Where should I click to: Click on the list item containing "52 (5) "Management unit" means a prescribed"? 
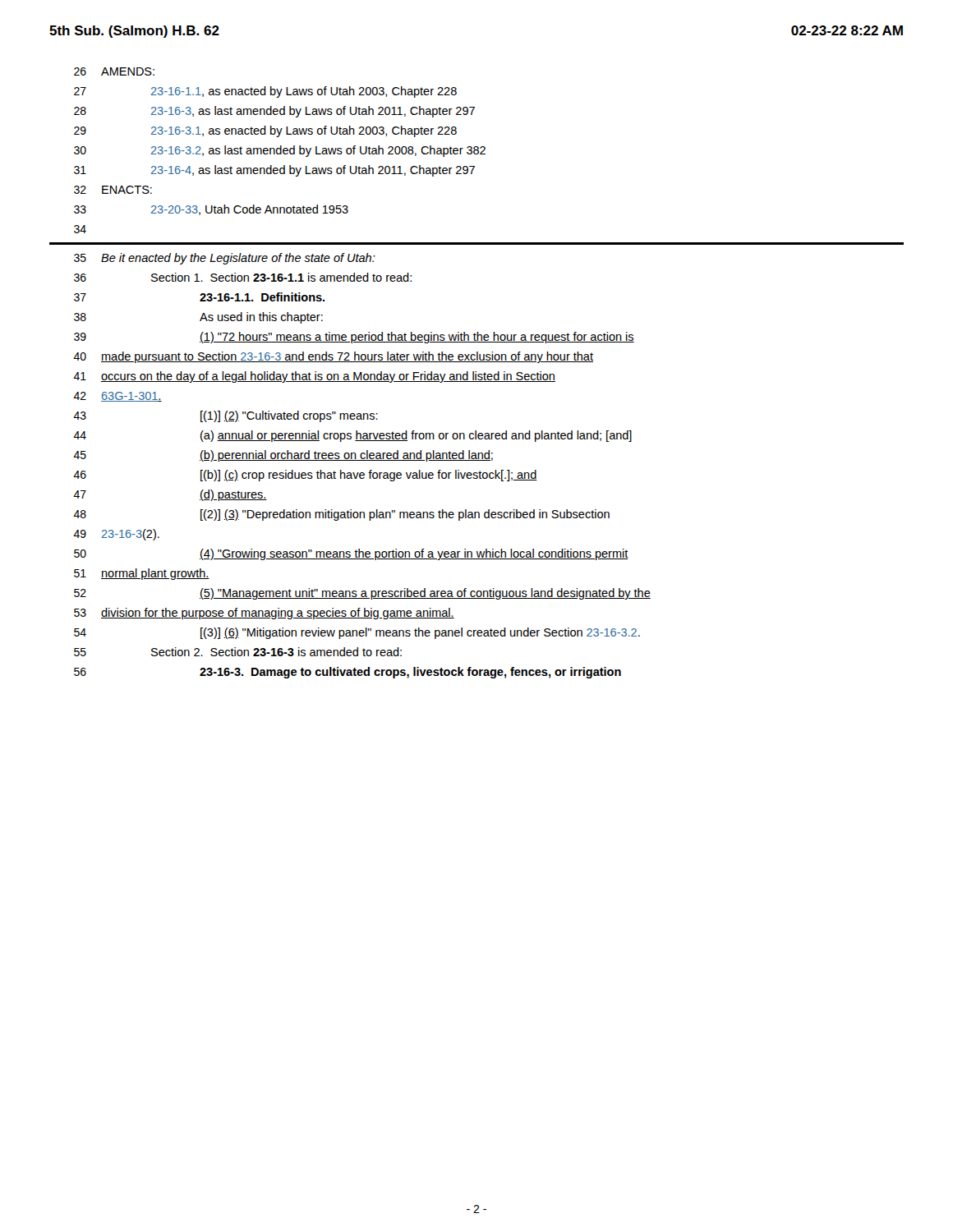pos(476,593)
